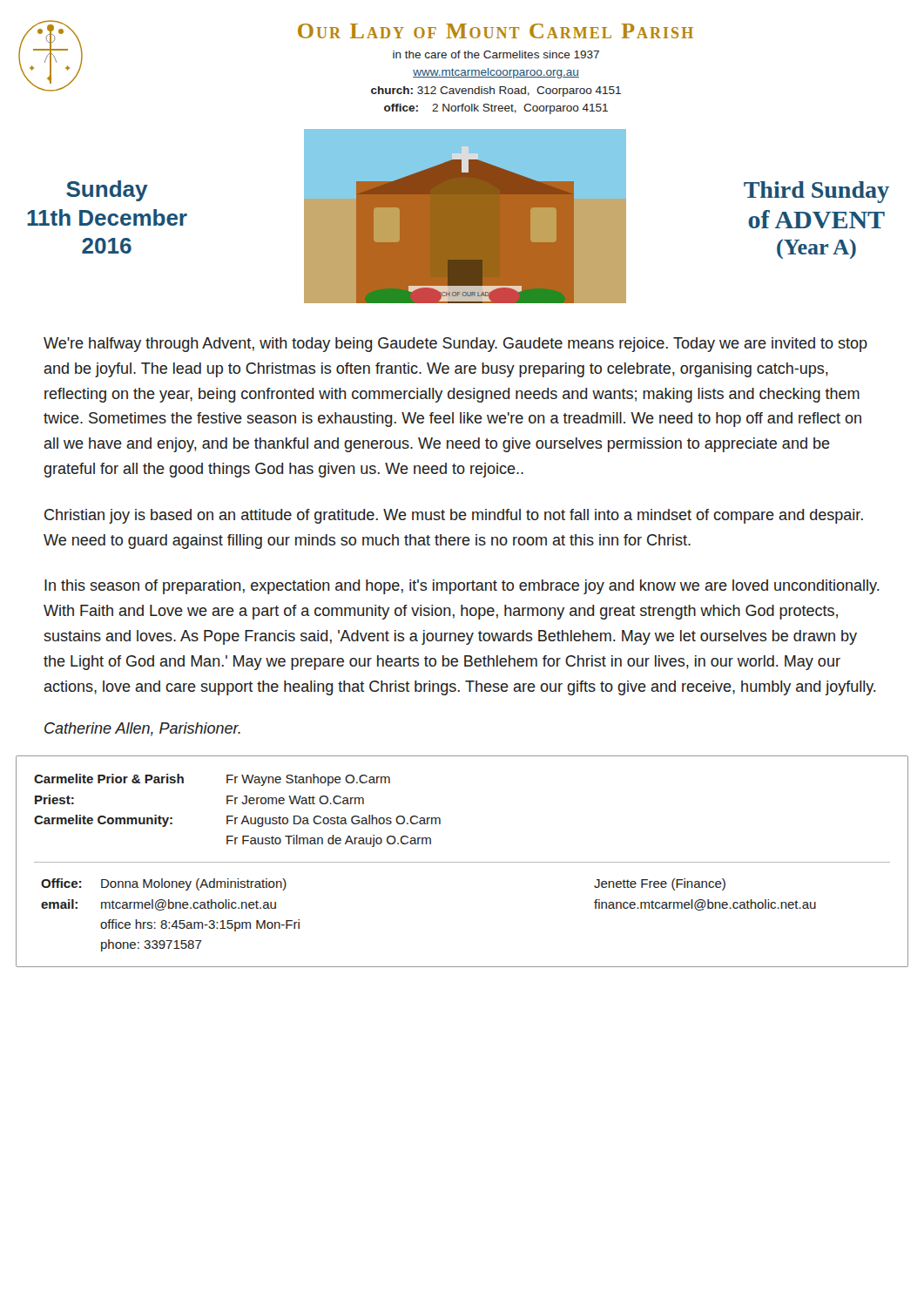Point to the passage starting "Christian joy is based on"

tap(454, 527)
